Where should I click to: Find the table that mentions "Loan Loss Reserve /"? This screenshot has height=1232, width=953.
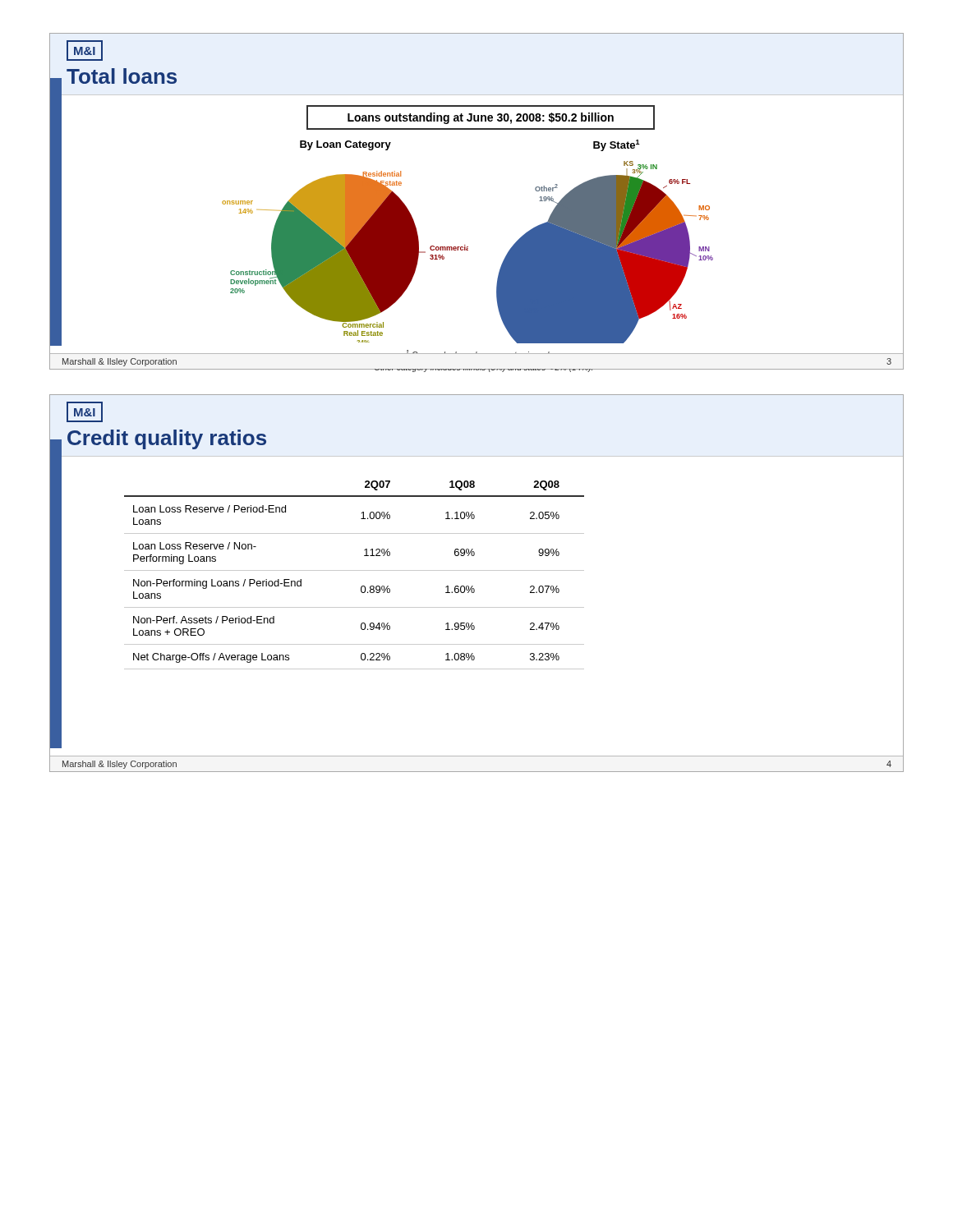point(481,571)
